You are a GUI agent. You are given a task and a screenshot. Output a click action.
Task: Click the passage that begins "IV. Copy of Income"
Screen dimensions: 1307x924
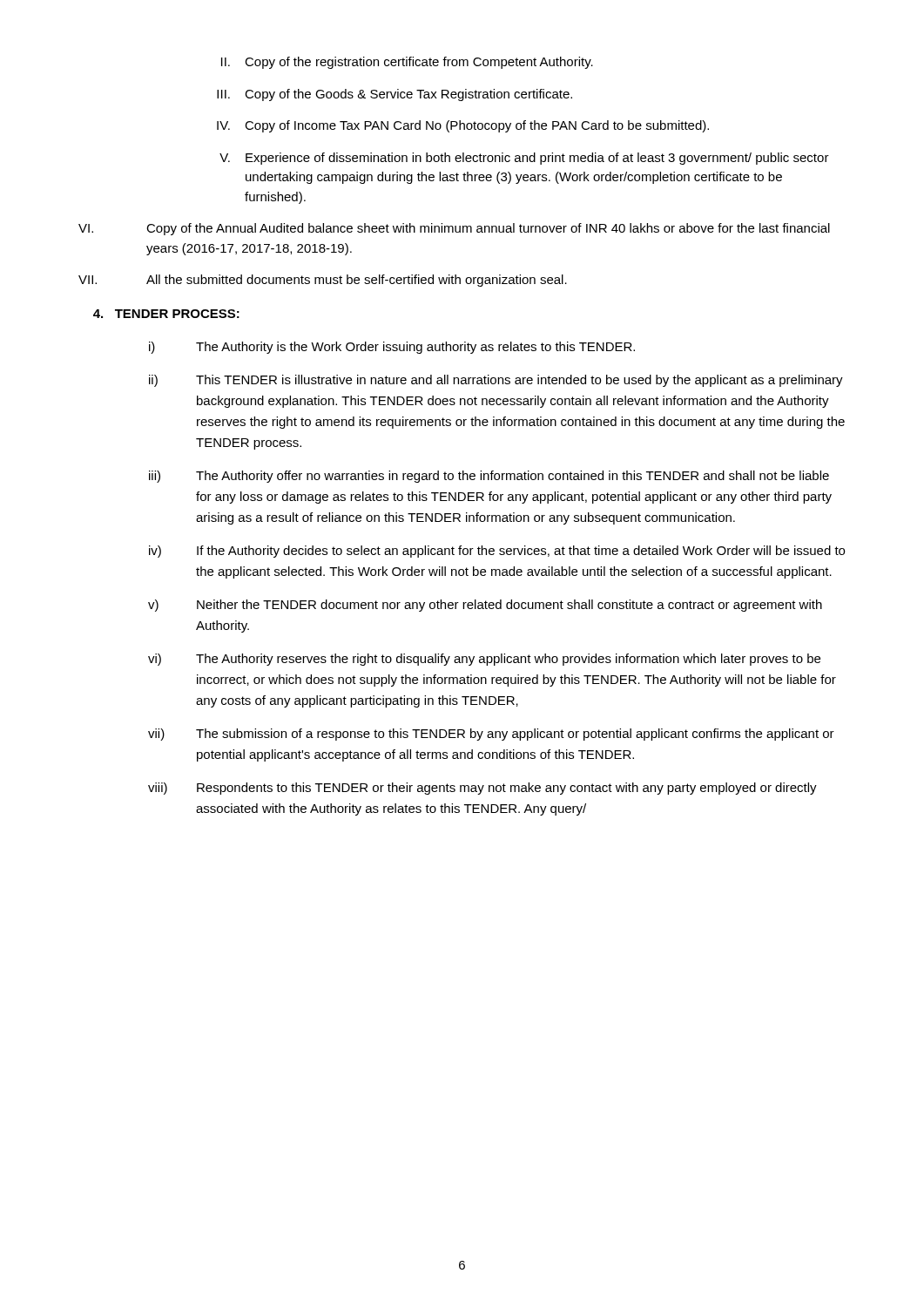tap(514, 126)
